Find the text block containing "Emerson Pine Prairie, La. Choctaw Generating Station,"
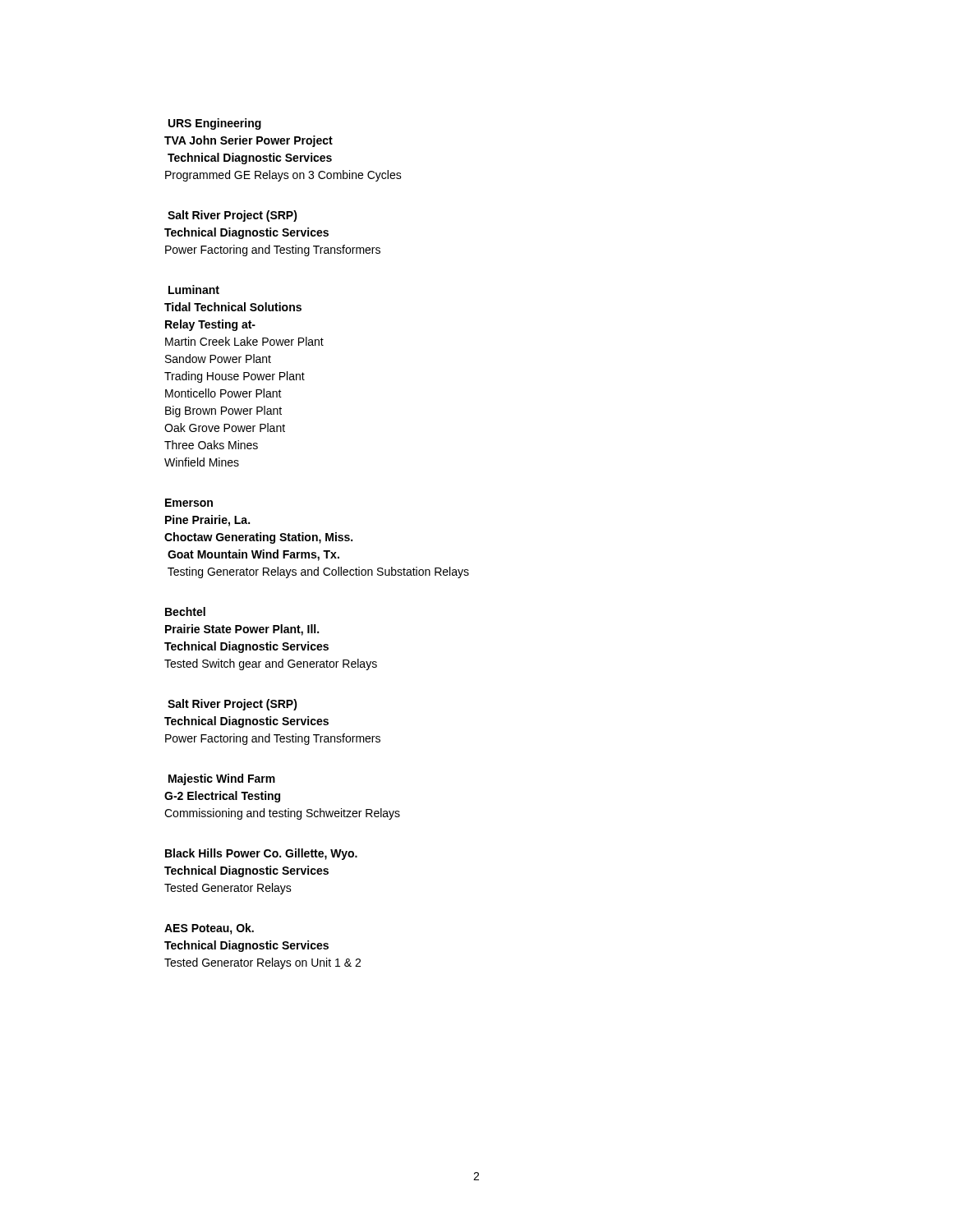Image resolution: width=953 pixels, height=1232 pixels. [189, 503]
